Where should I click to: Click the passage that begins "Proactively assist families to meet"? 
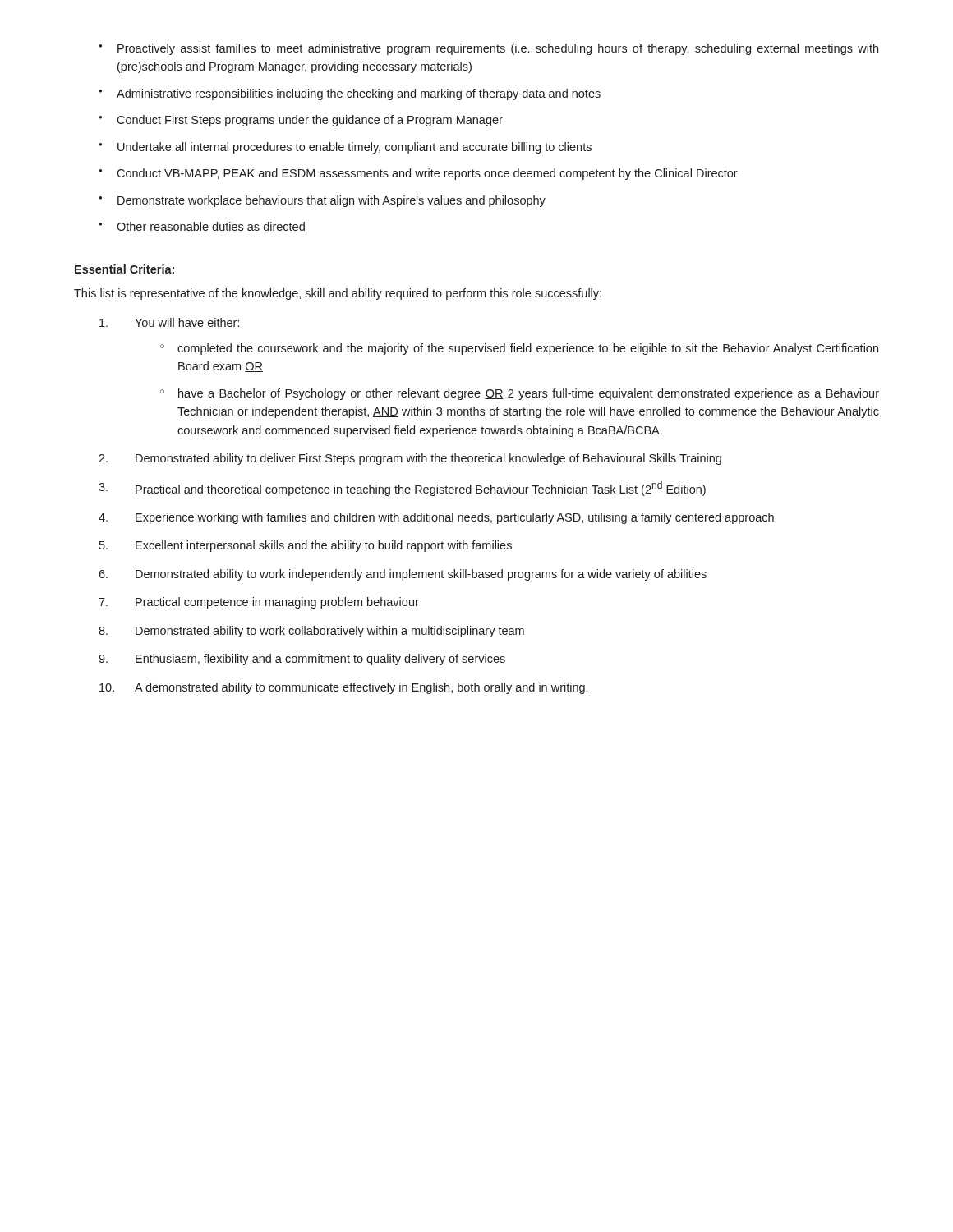489,58
